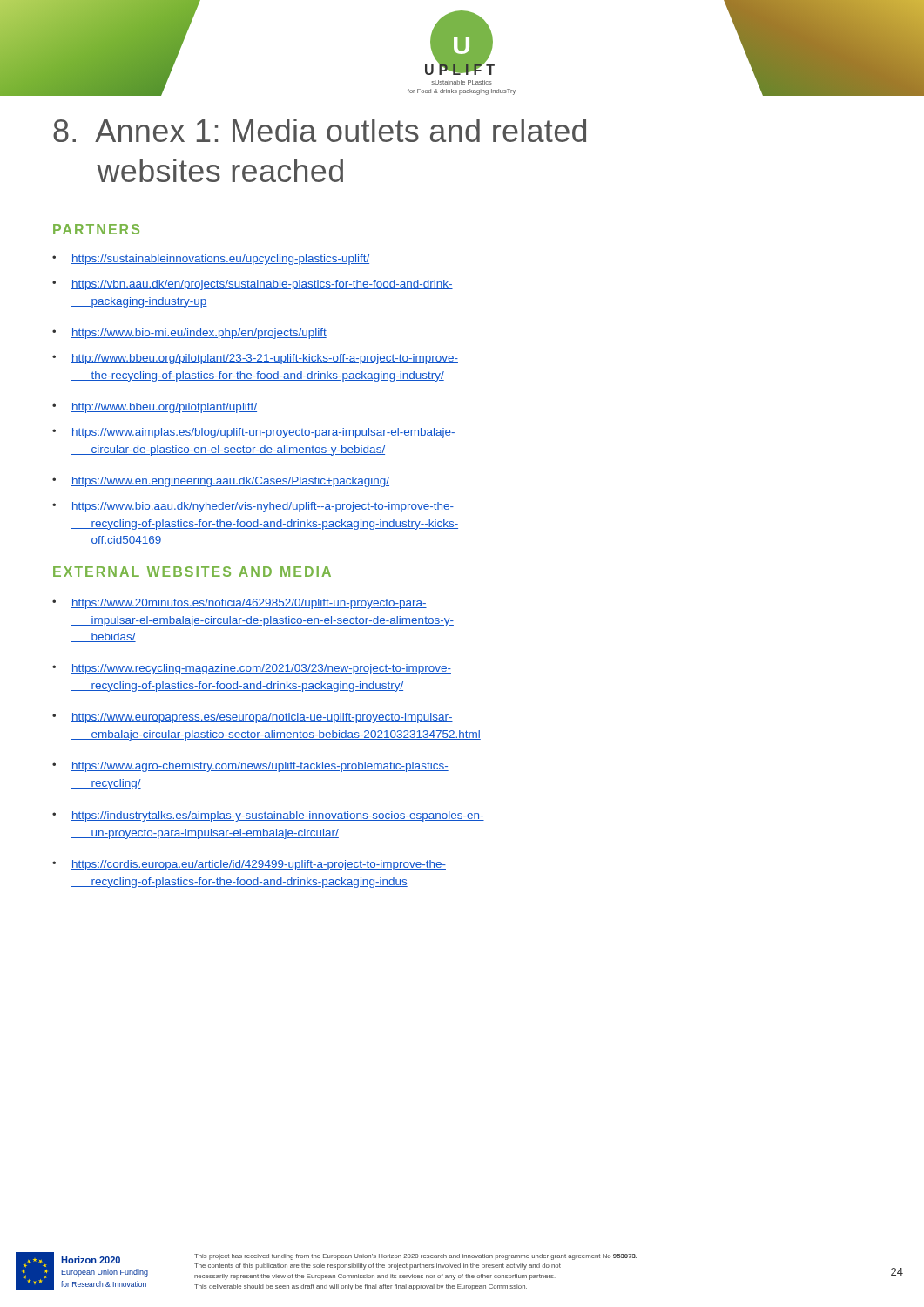Click on the list item that reads "• https://vbn.aau.dk/en/projects/sustainable-plastics-for-the-food-and-drink- packaging-industry-up"
The image size is (924, 1307).
click(x=252, y=292)
